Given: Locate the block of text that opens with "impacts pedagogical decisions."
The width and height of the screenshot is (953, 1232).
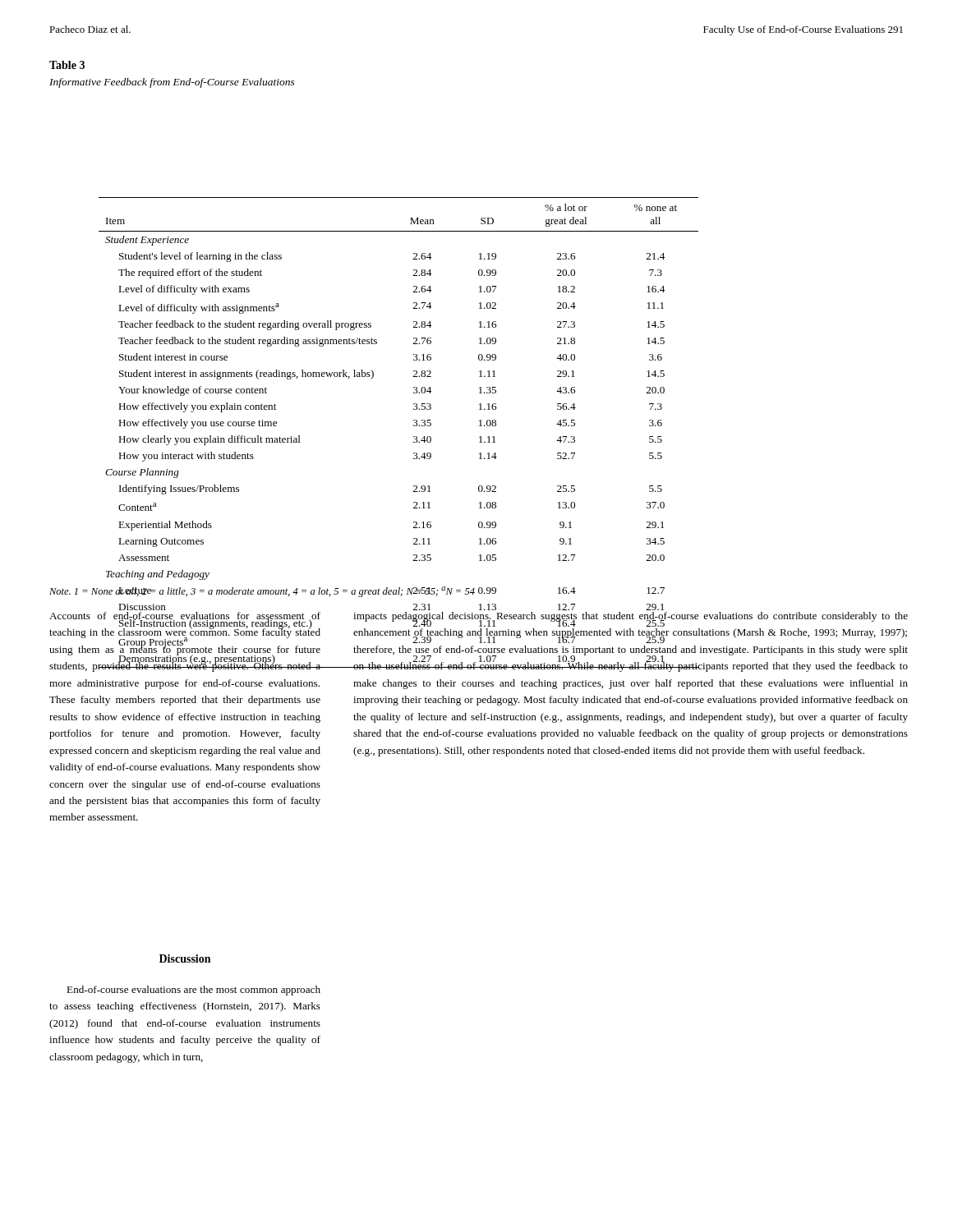Looking at the screenshot, I should tap(631, 683).
